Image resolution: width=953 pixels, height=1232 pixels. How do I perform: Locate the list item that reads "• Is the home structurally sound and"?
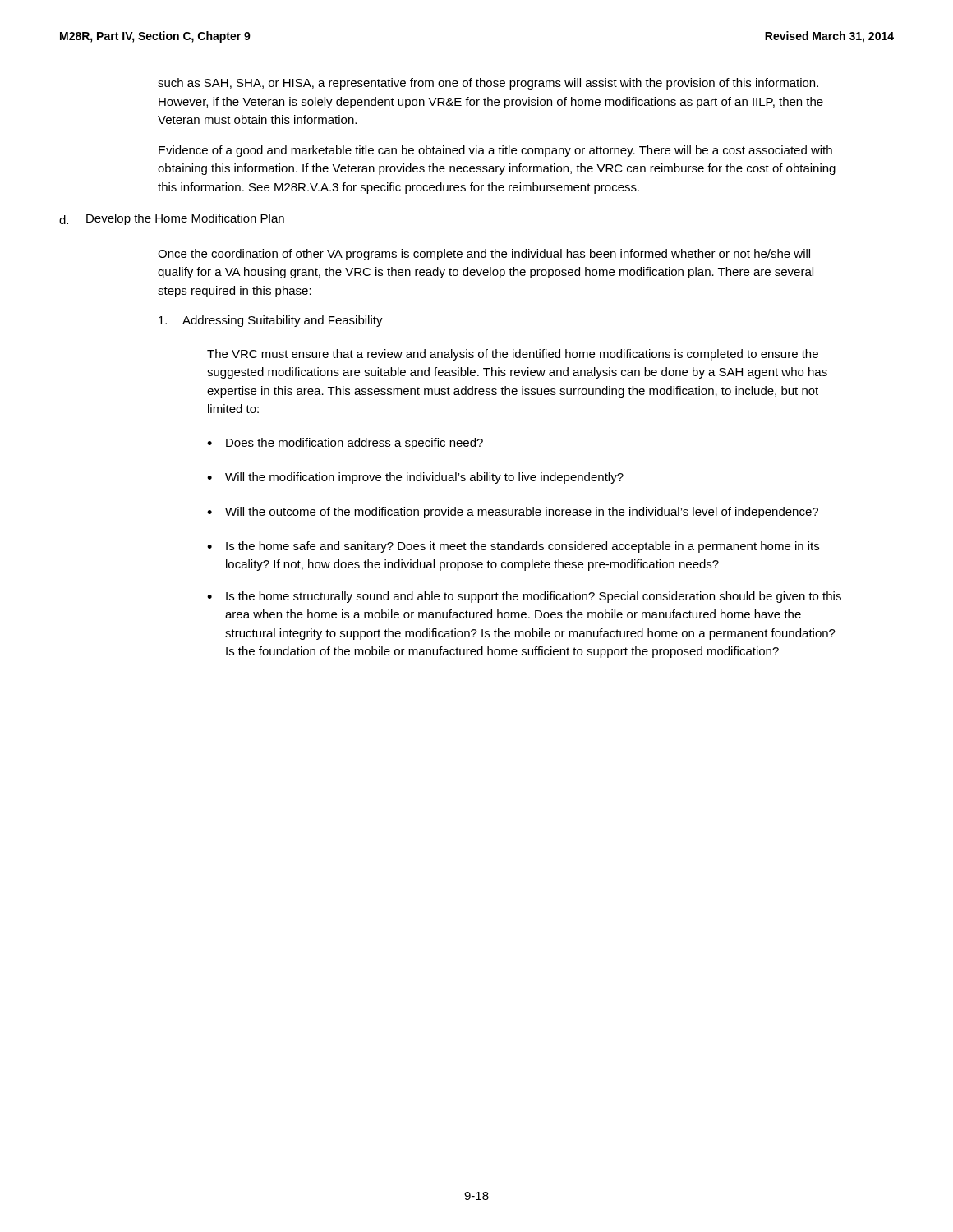point(526,624)
